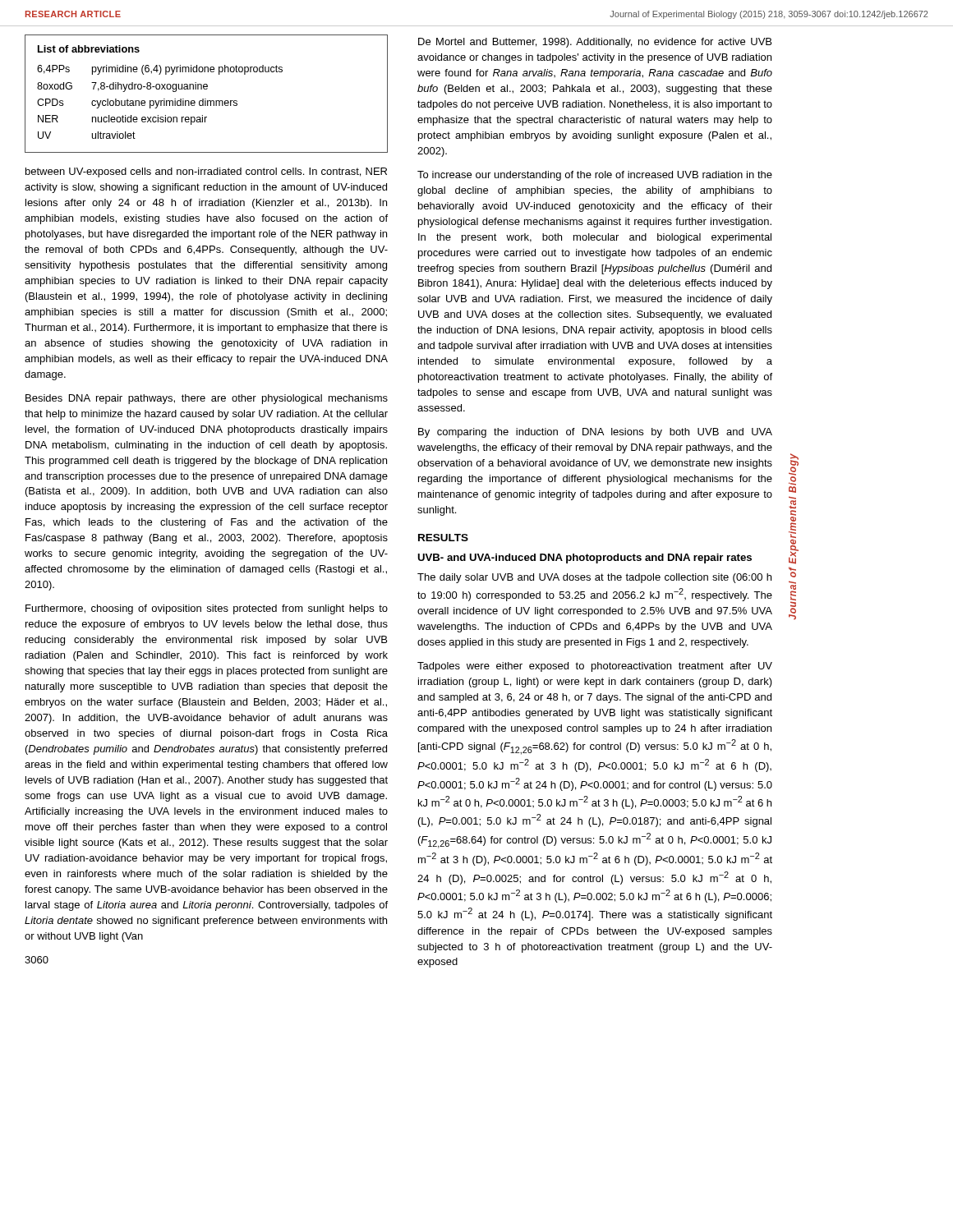The image size is (953, 1232).
Task: Find the block on this page that starts "To increase our understanding of the role"
Action: (595, 291)
